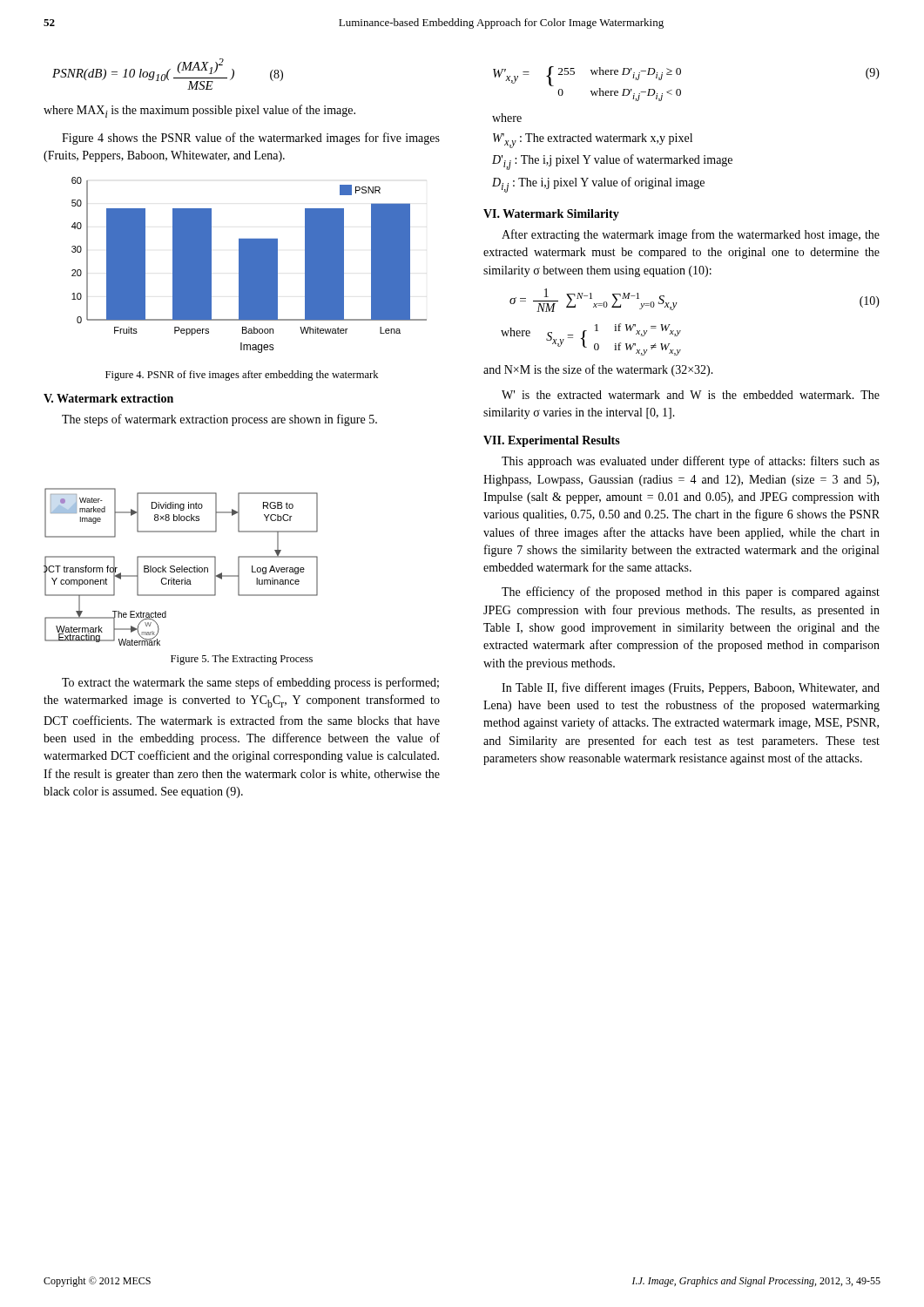The width and height of the screenshot is (924, 1307).
Task: Point to the passage starting "To extract the watermark the same"
Action: (242, 737)
